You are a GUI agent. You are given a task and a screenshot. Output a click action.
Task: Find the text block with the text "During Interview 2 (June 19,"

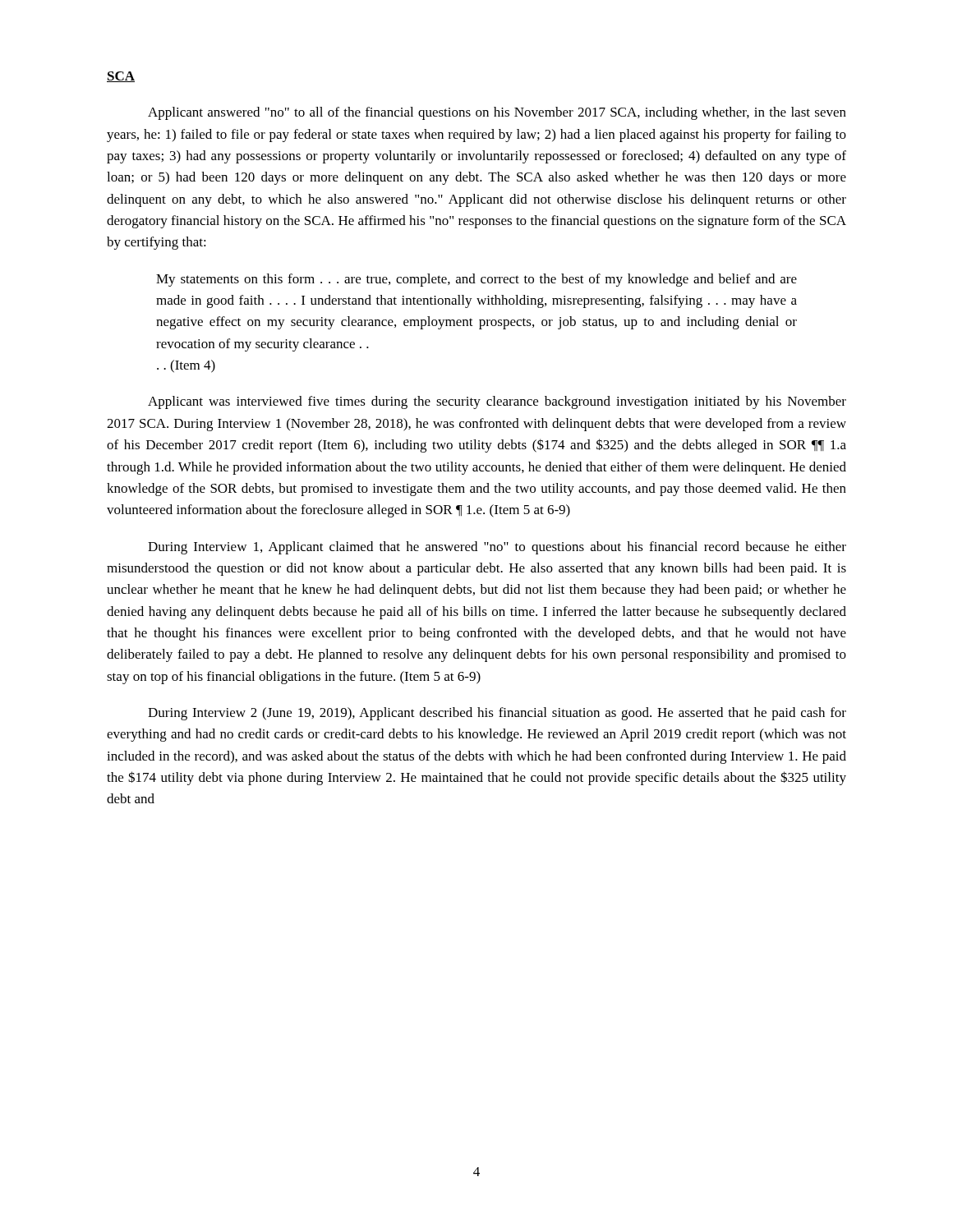(476, 756)
